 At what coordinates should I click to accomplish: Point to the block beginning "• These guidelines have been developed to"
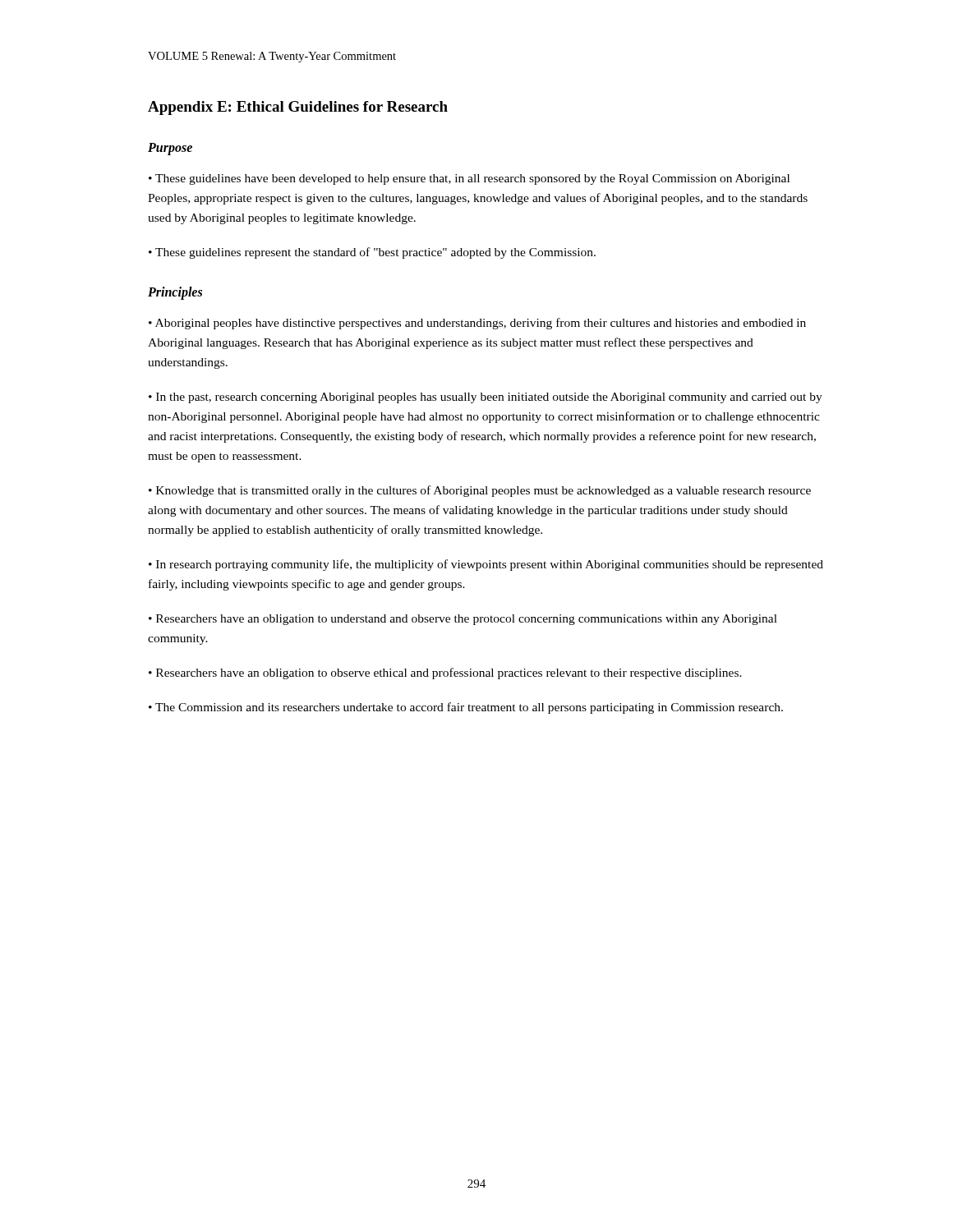(478, 198)
